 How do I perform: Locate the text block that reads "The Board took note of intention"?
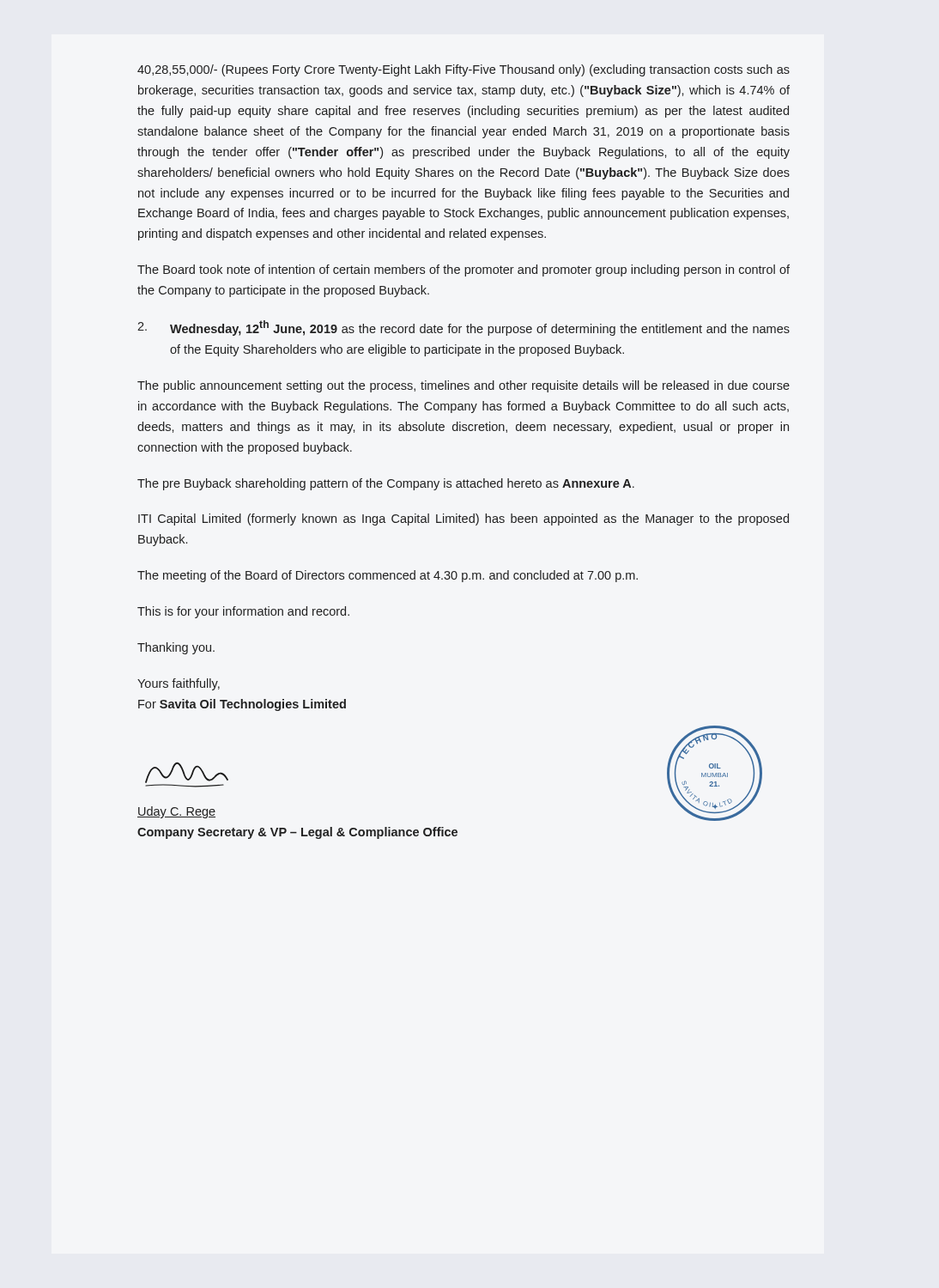click(464, 280)
